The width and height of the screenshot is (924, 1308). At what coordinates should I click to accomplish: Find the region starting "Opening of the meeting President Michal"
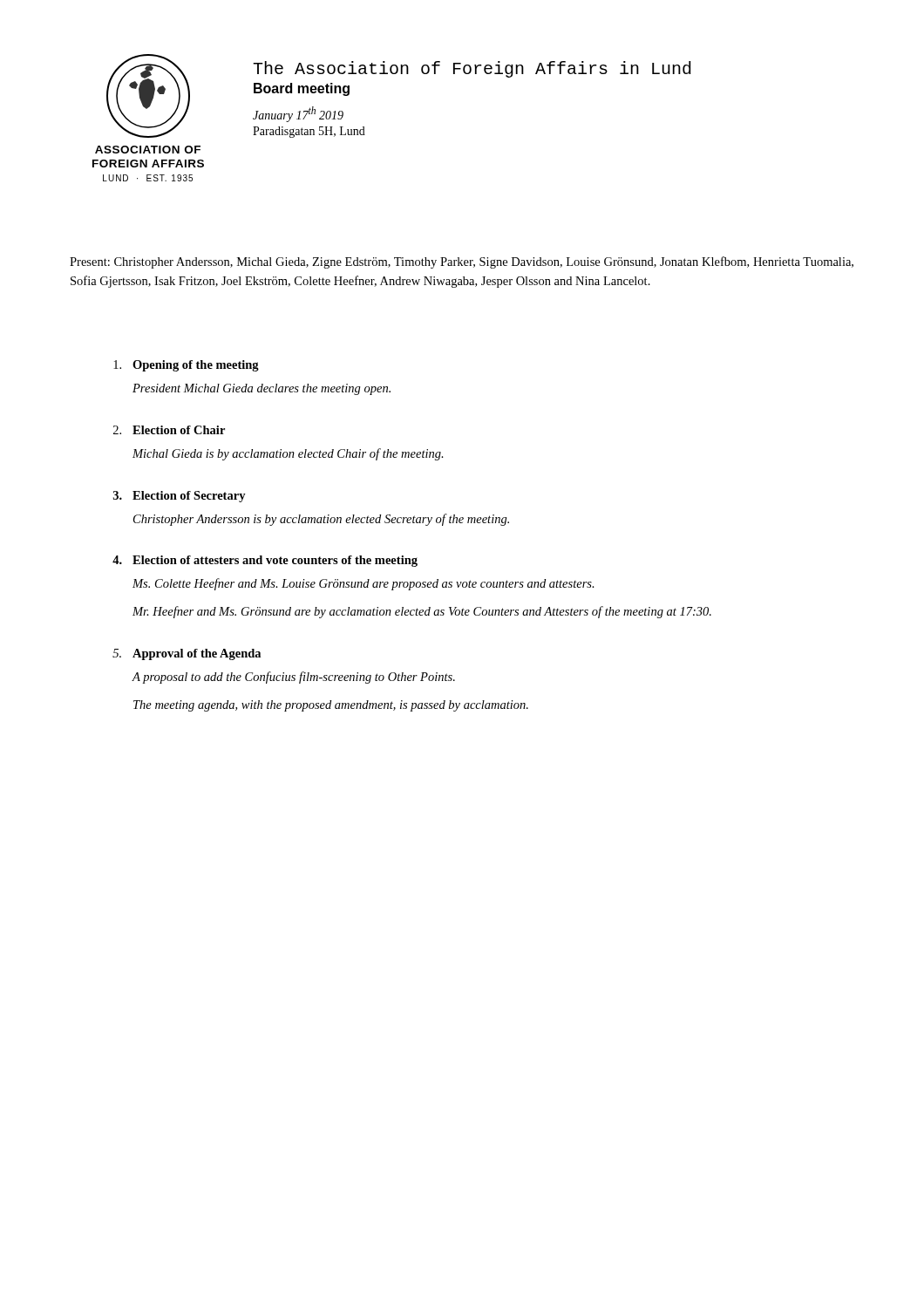coord(186,366)
